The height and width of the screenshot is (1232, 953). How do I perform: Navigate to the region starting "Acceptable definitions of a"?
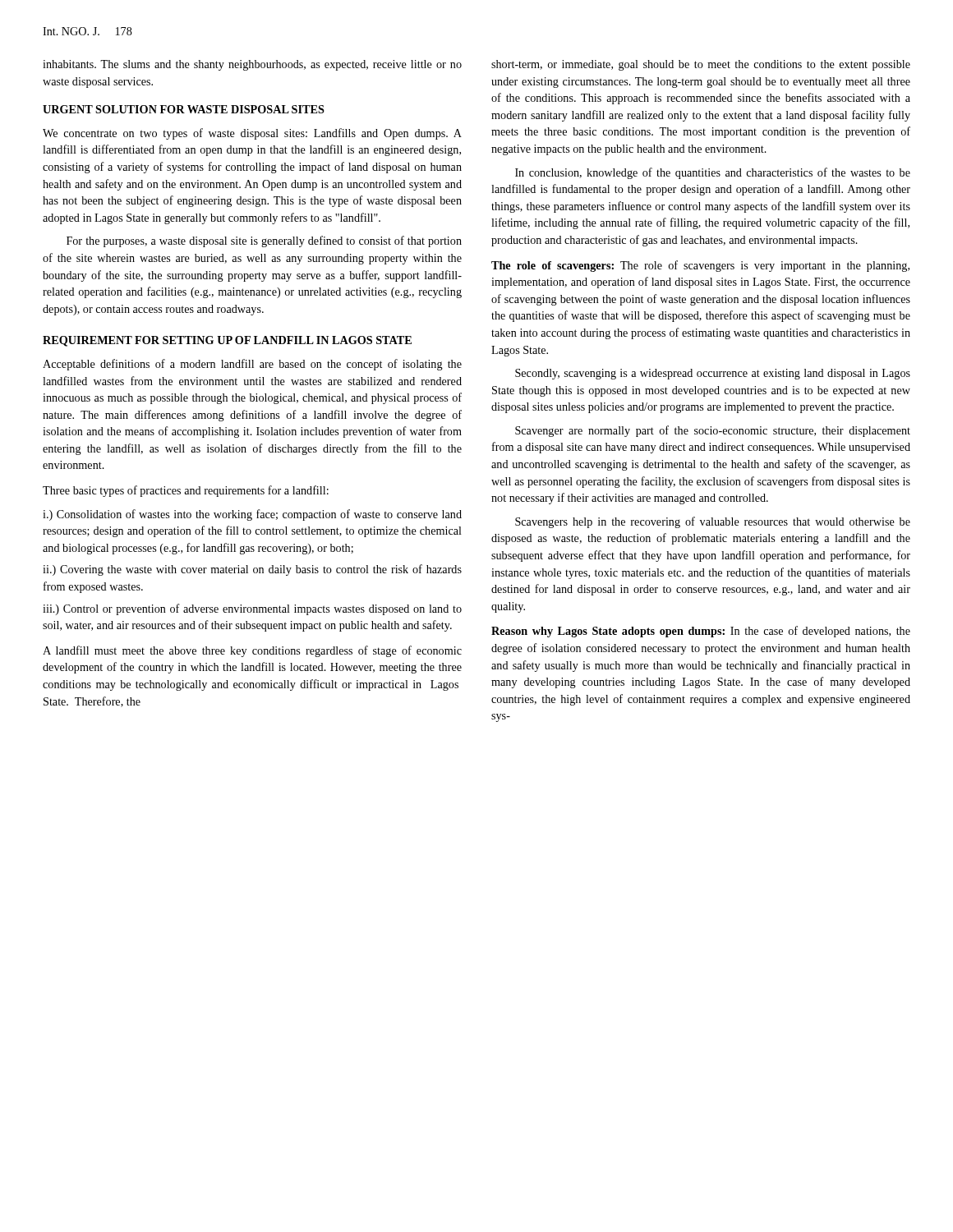252,415
